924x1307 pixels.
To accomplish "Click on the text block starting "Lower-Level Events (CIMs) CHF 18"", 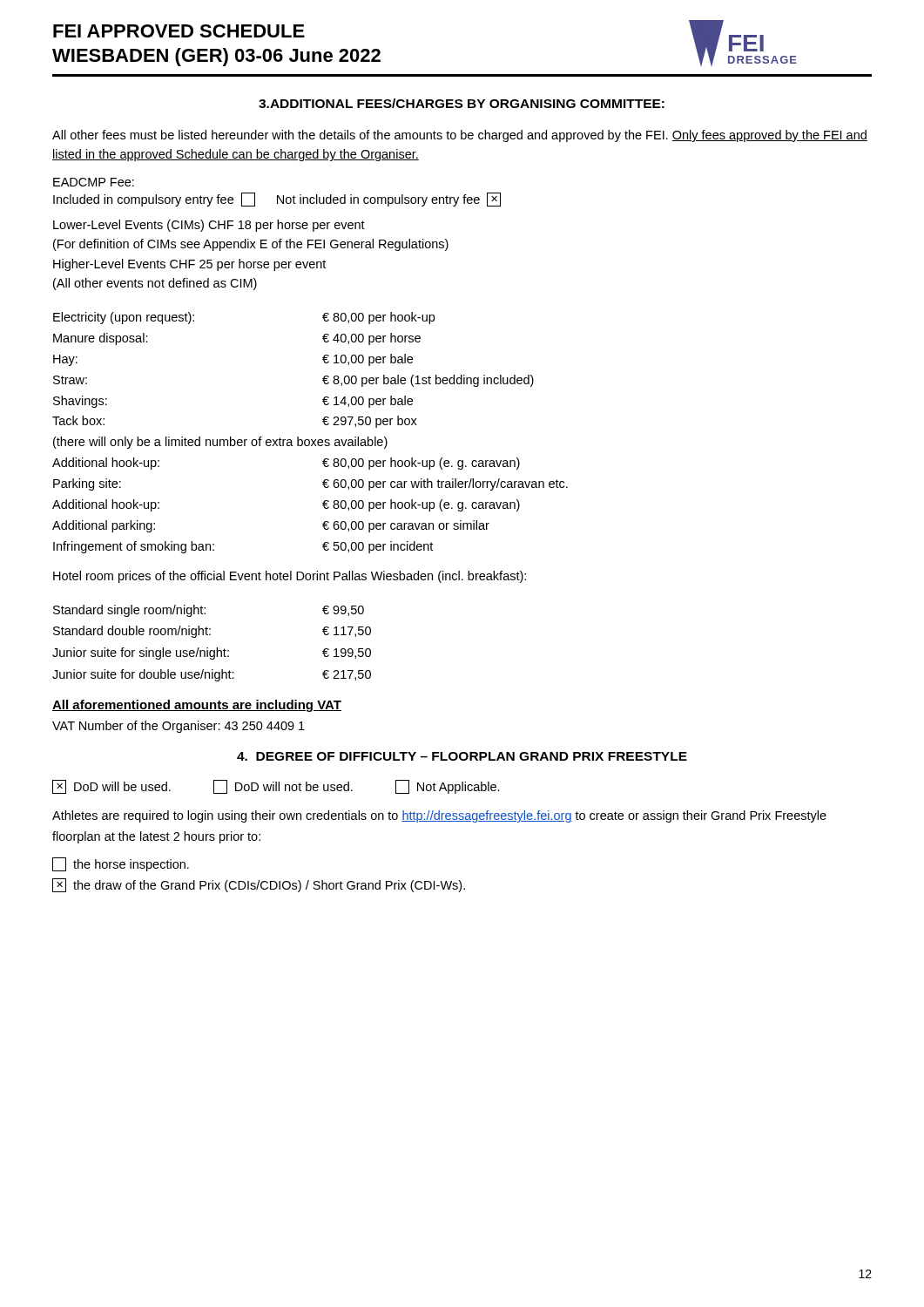I will click(251, 254).
